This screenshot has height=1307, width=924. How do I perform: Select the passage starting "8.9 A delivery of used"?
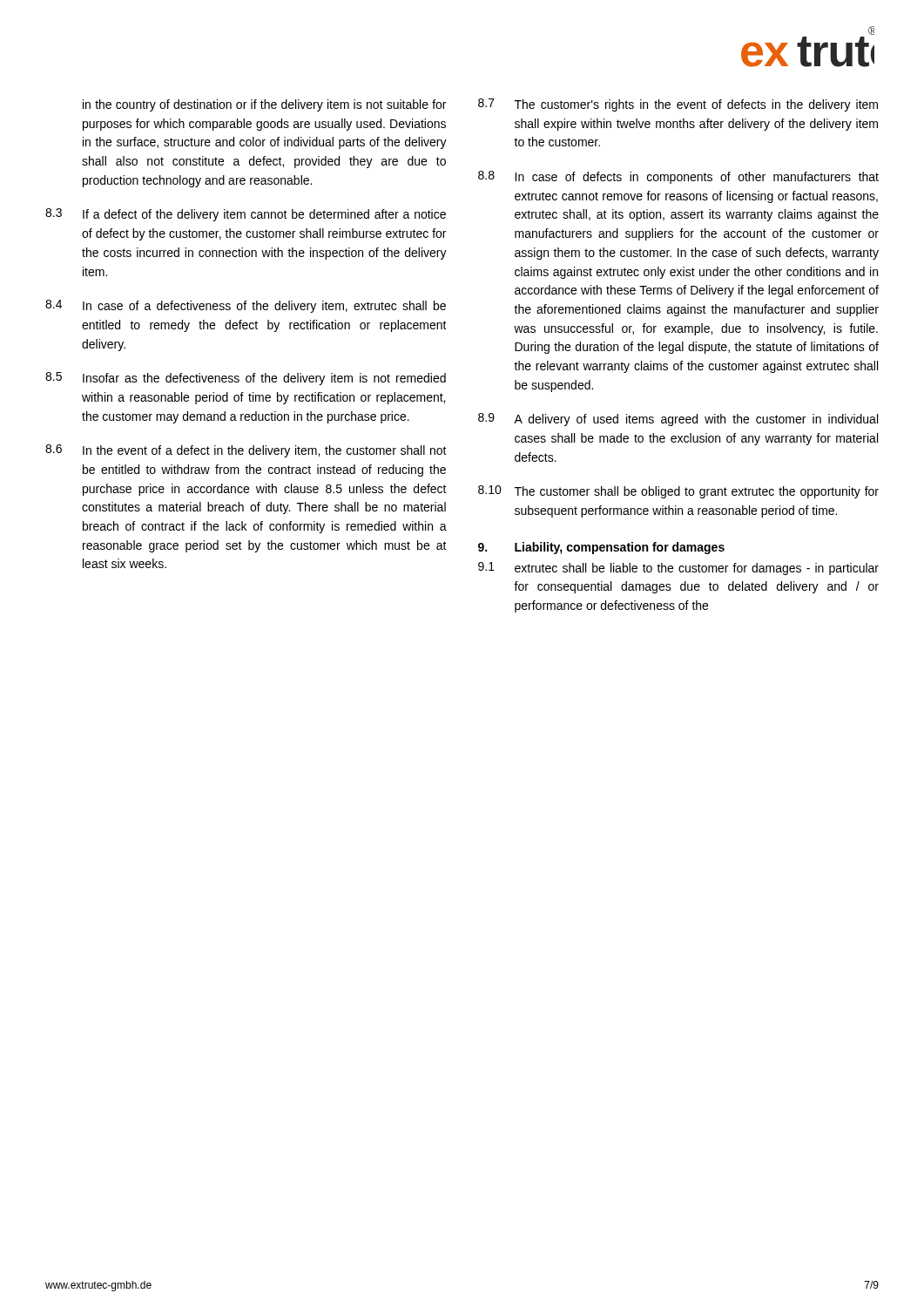click(x=678, y=439)
